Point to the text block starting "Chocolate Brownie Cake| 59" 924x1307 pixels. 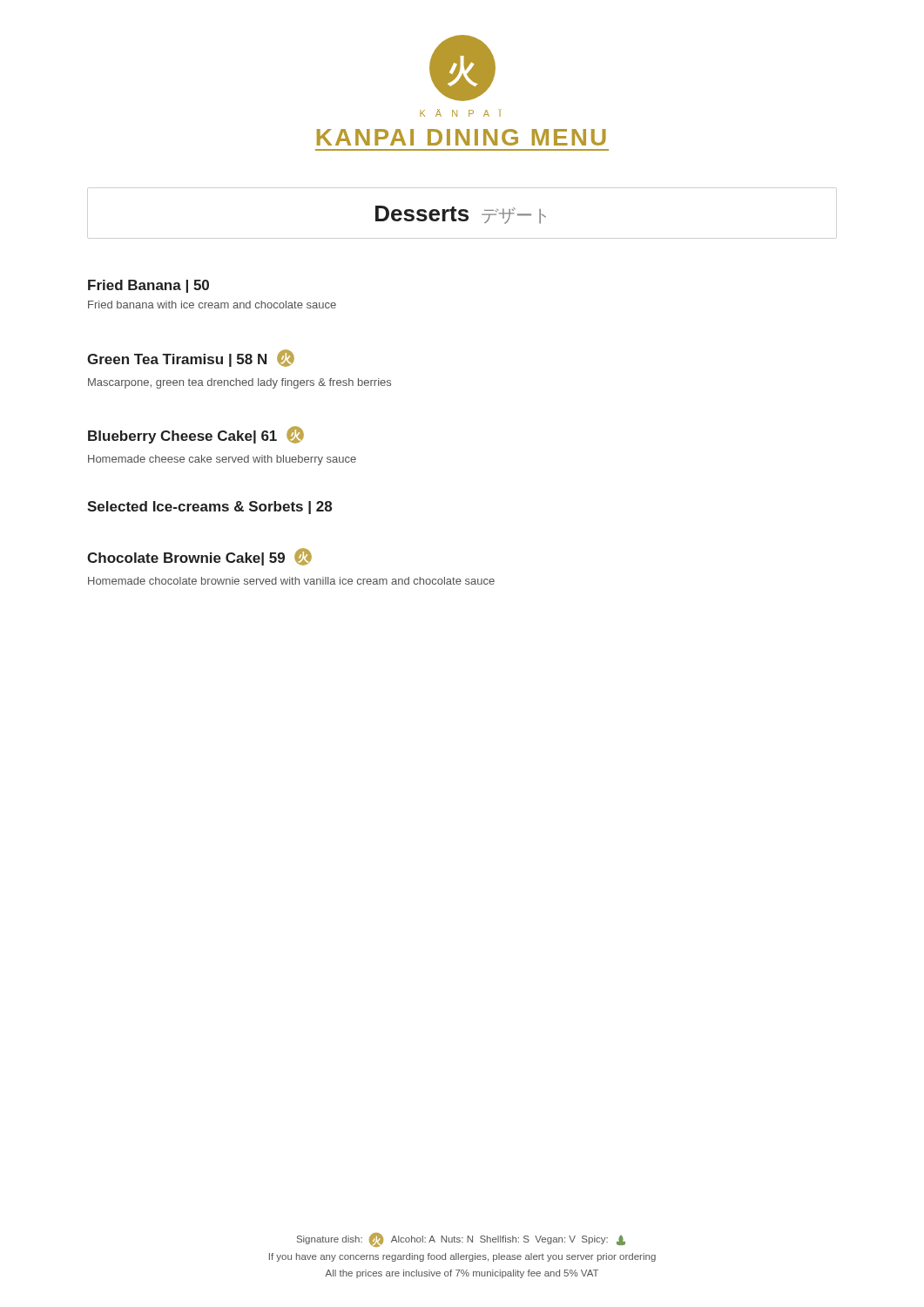tap(462, 567)
